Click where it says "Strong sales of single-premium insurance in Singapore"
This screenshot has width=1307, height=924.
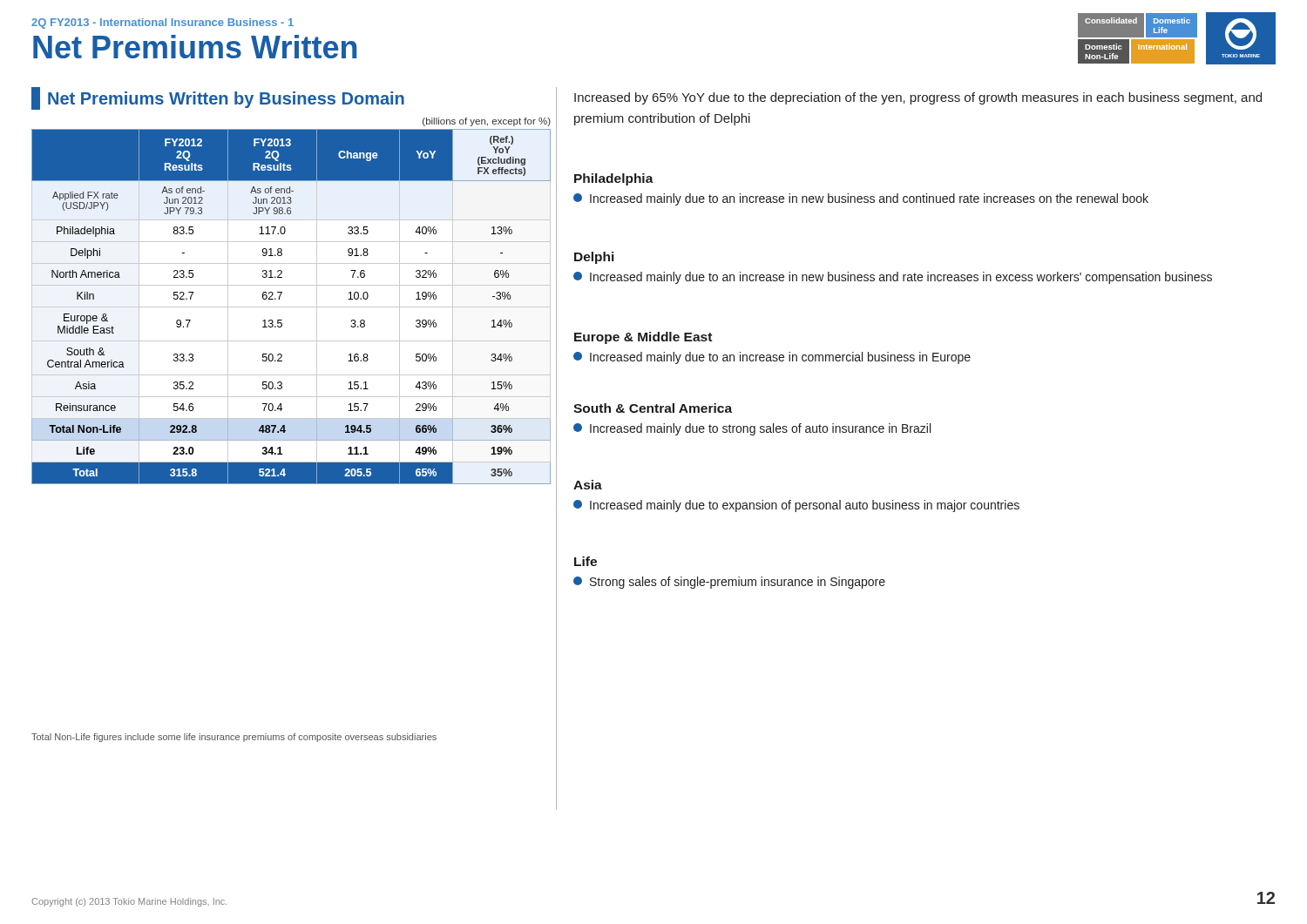(729, 582)
